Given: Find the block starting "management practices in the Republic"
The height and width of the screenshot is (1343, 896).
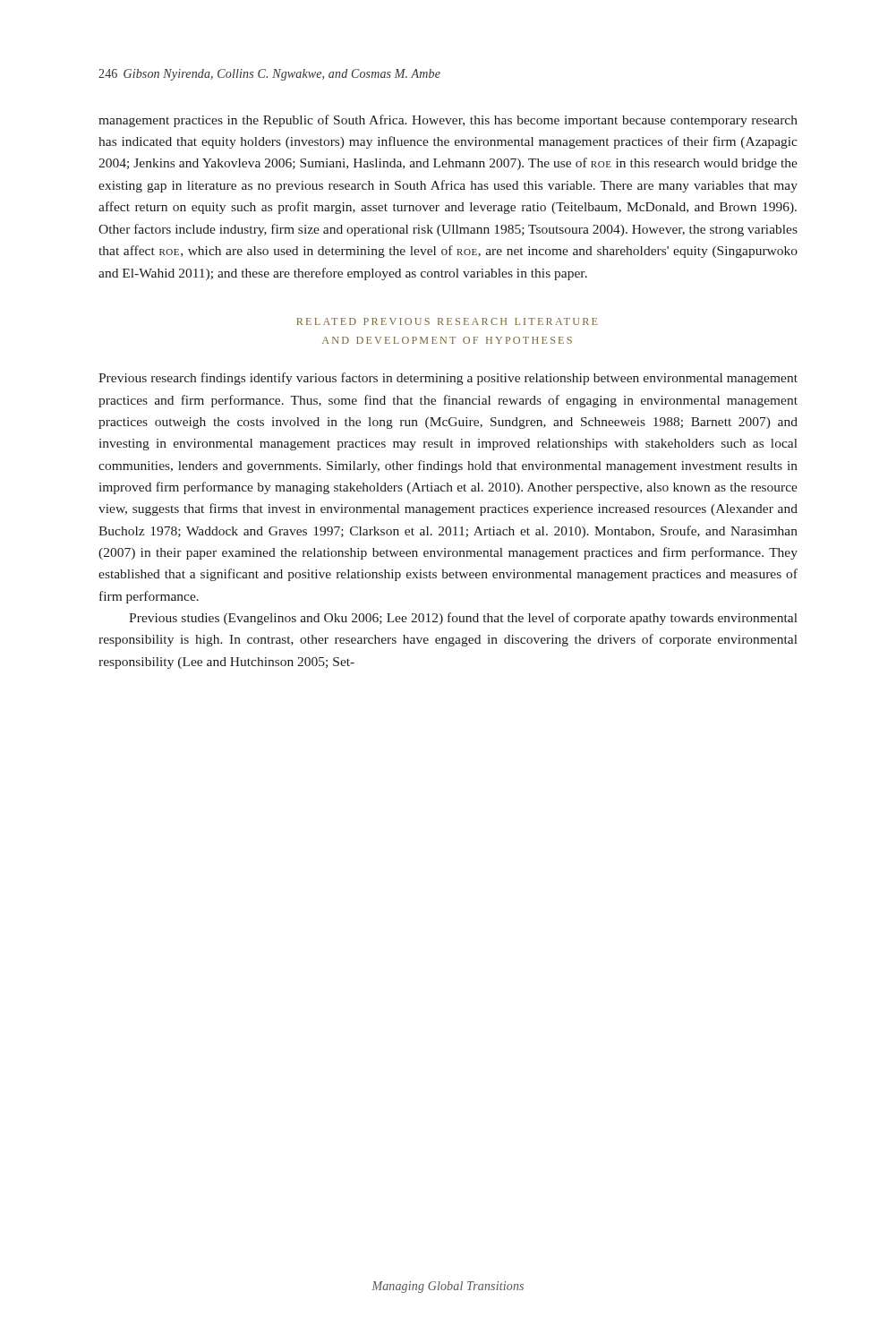Looking at the screenshot, I should [448, 196].
